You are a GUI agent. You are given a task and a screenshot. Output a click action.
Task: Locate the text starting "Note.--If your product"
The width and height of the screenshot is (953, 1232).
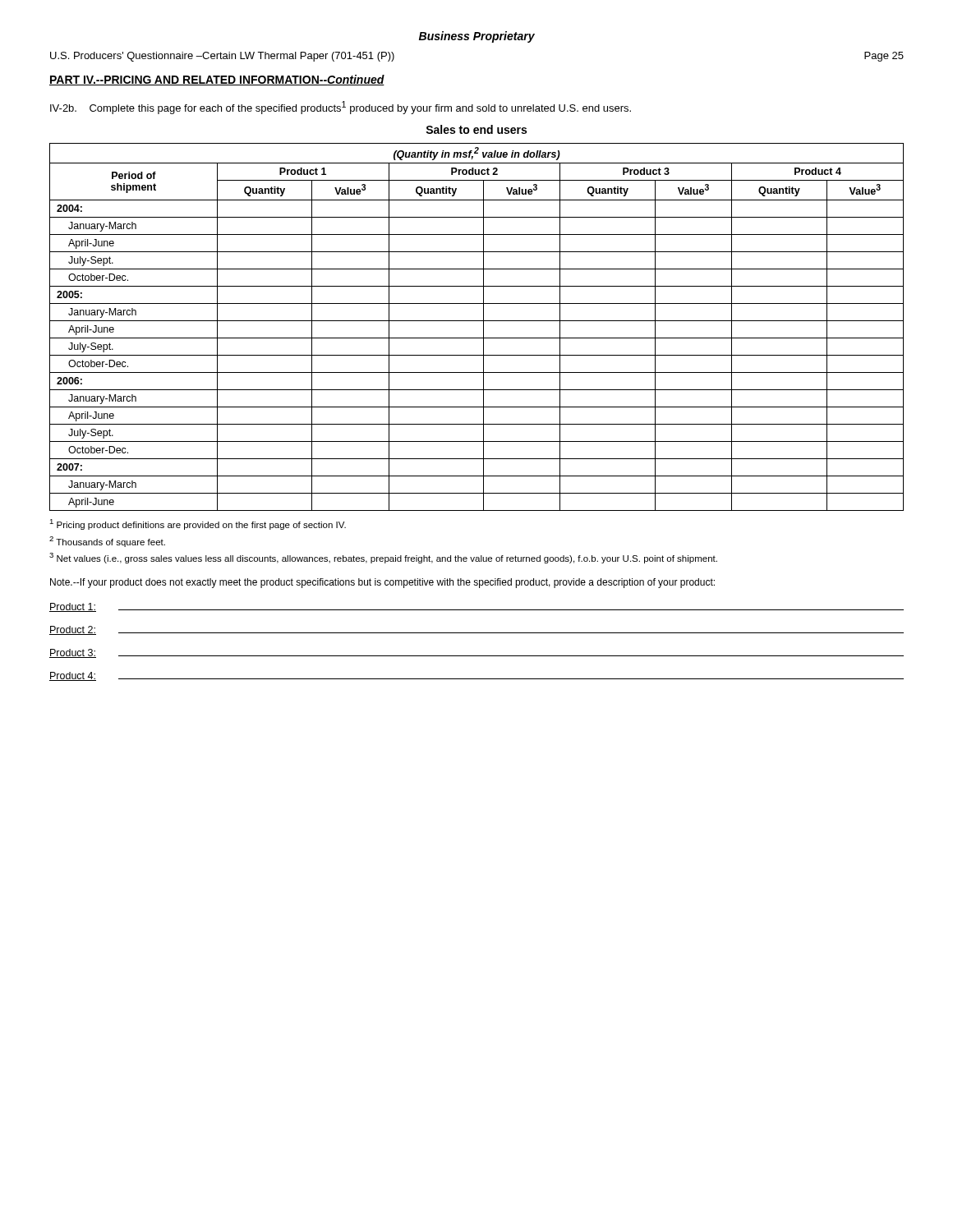pos(382,582)
